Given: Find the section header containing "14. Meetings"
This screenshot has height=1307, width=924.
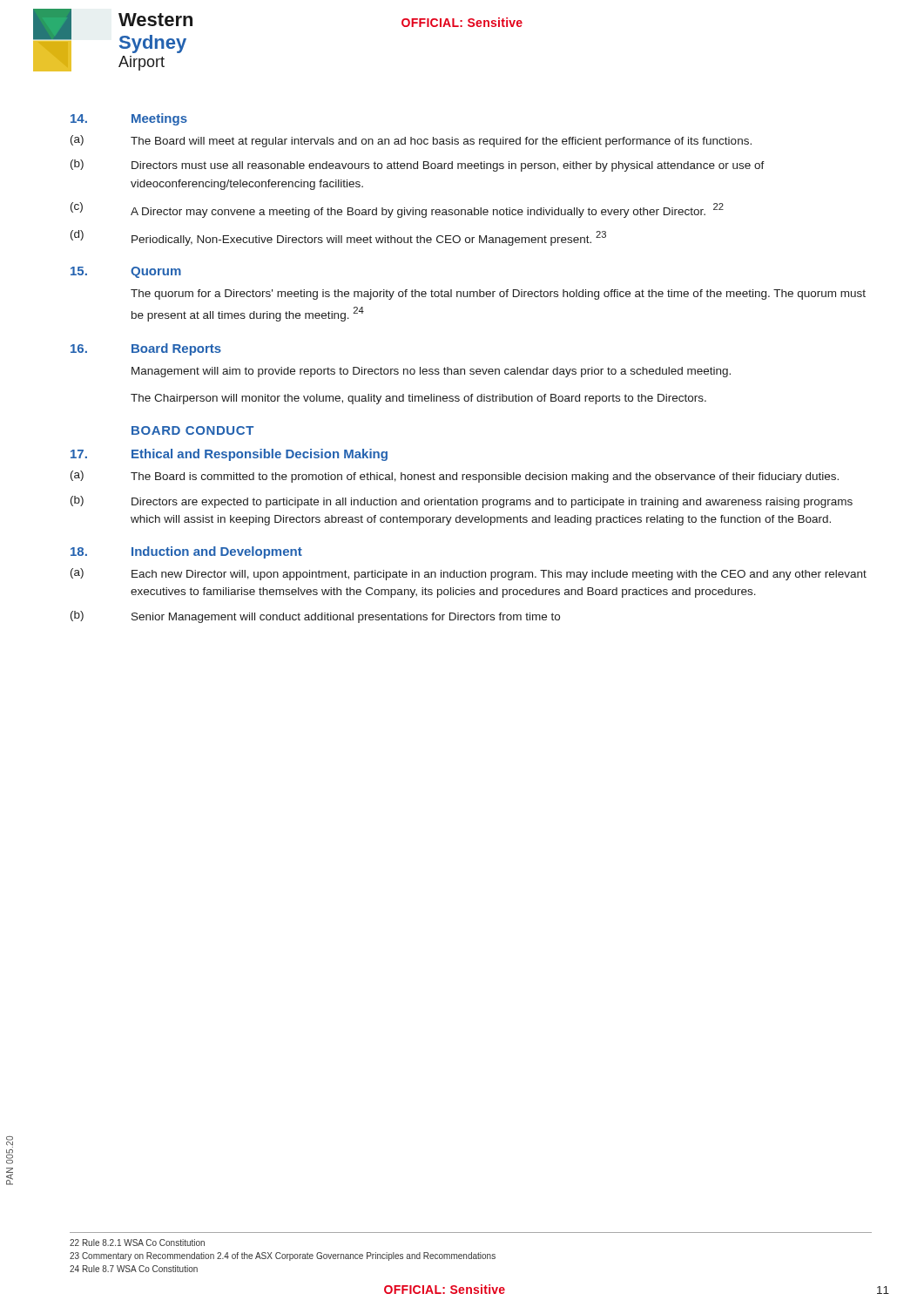Looking at the screenshot, I should pyautogui.click(x=128, y=118).
